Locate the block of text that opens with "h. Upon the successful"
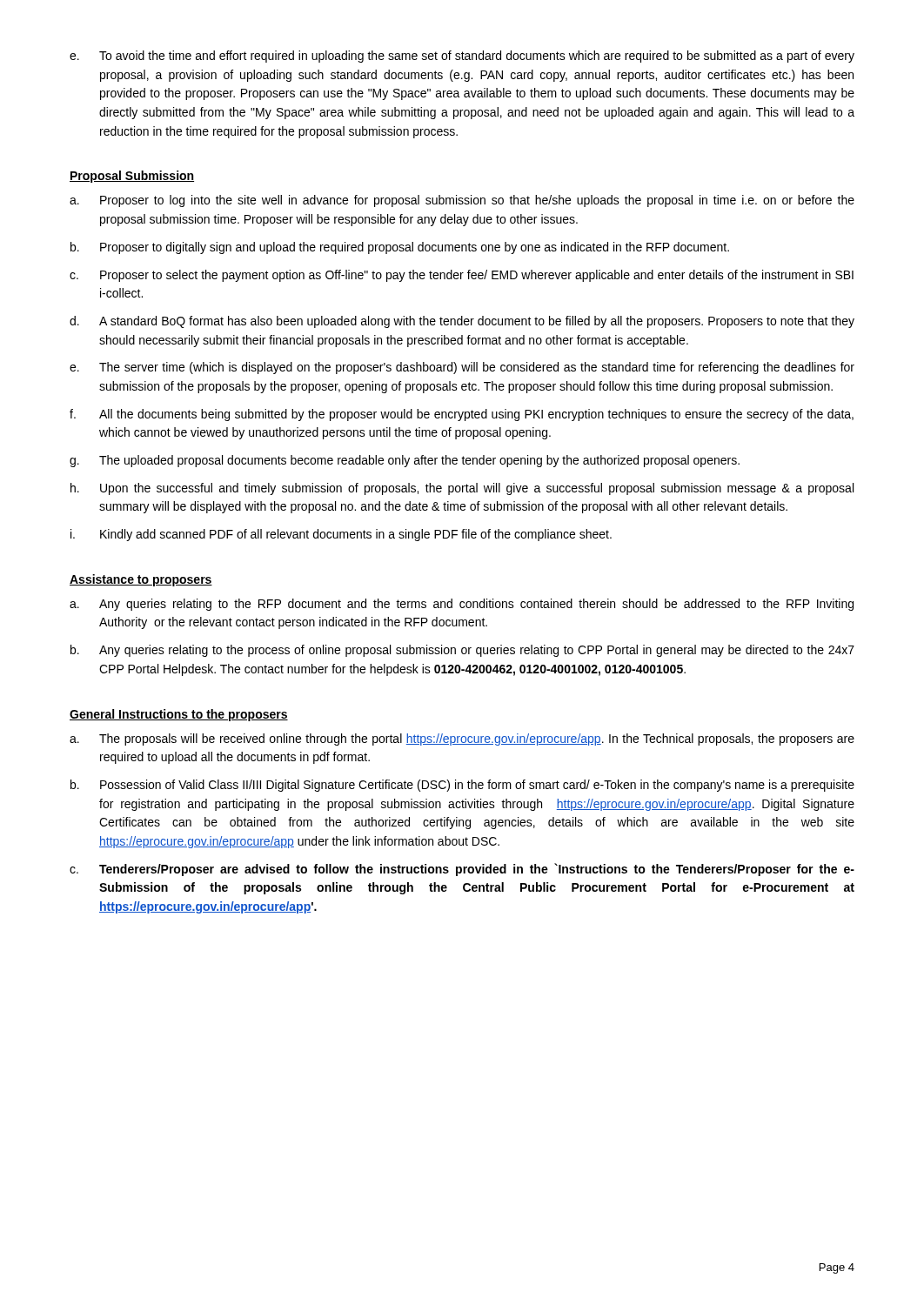This screenshot has height=1305, width=924. [x=462, y=498]
